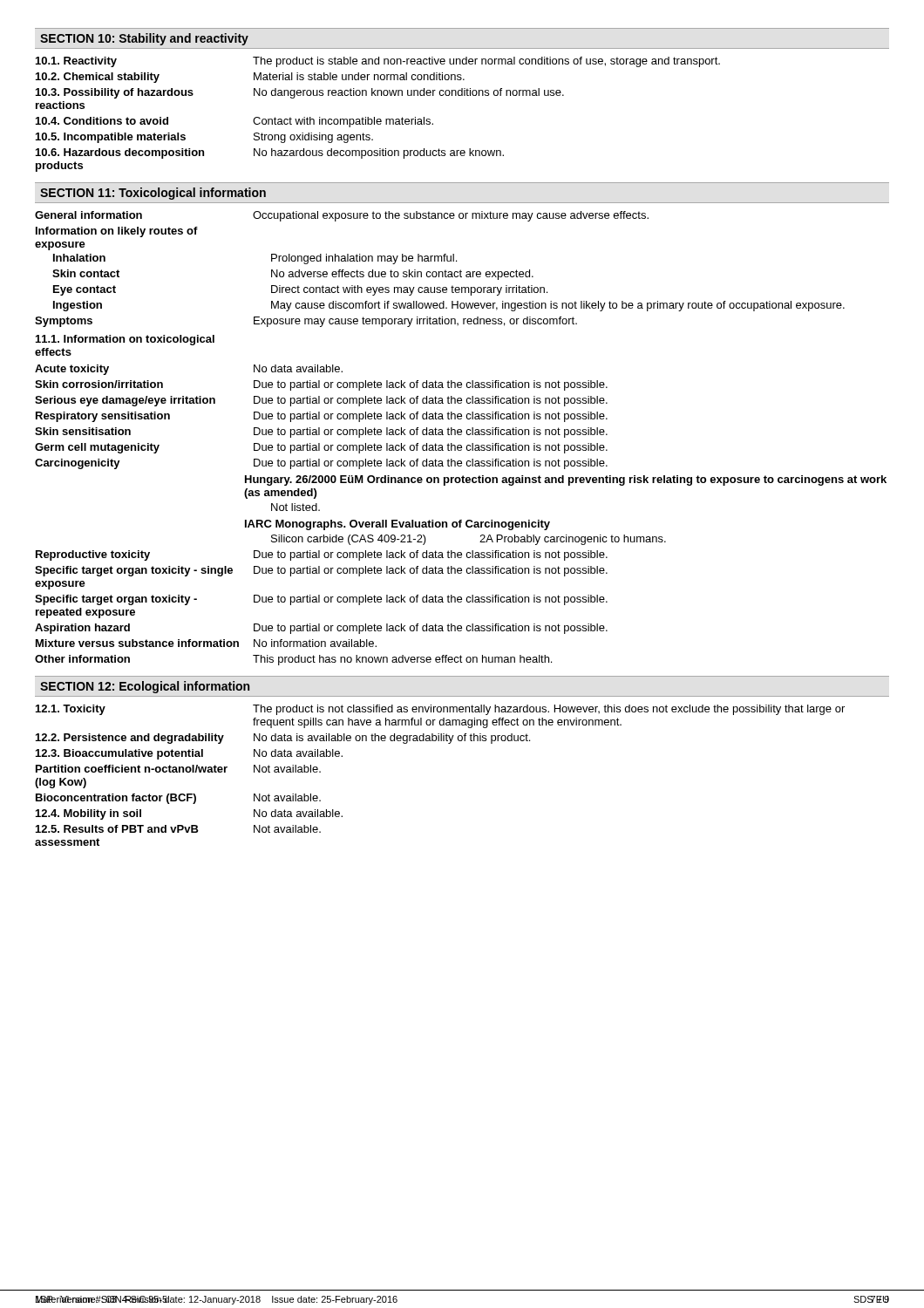
Task: Find the text starting "IARC Monographs. Overall Evaluation of Carcinogenicity"
Action: coord(397,524)
